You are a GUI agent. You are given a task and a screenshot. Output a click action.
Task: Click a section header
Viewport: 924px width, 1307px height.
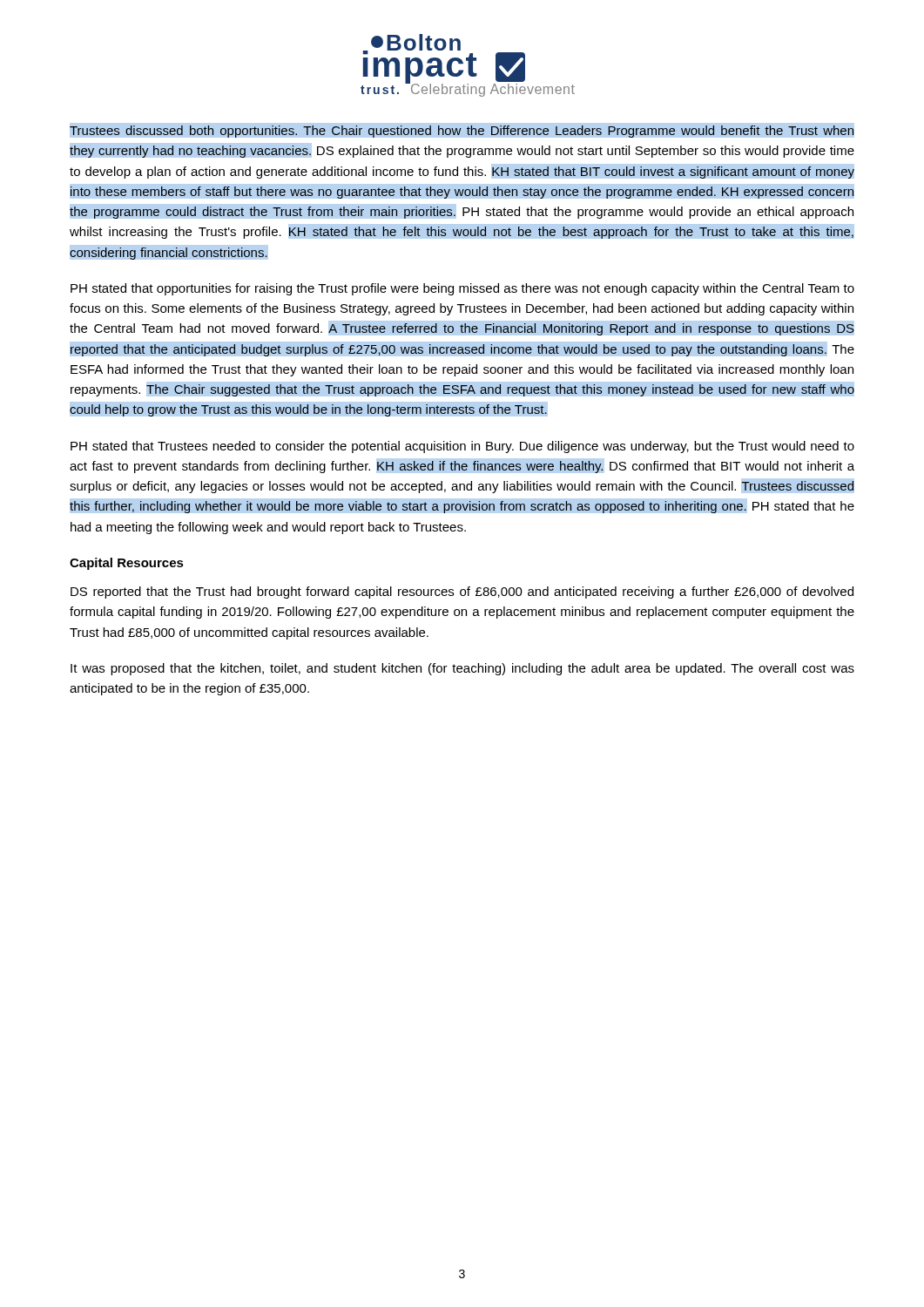(x=127, y=562)
